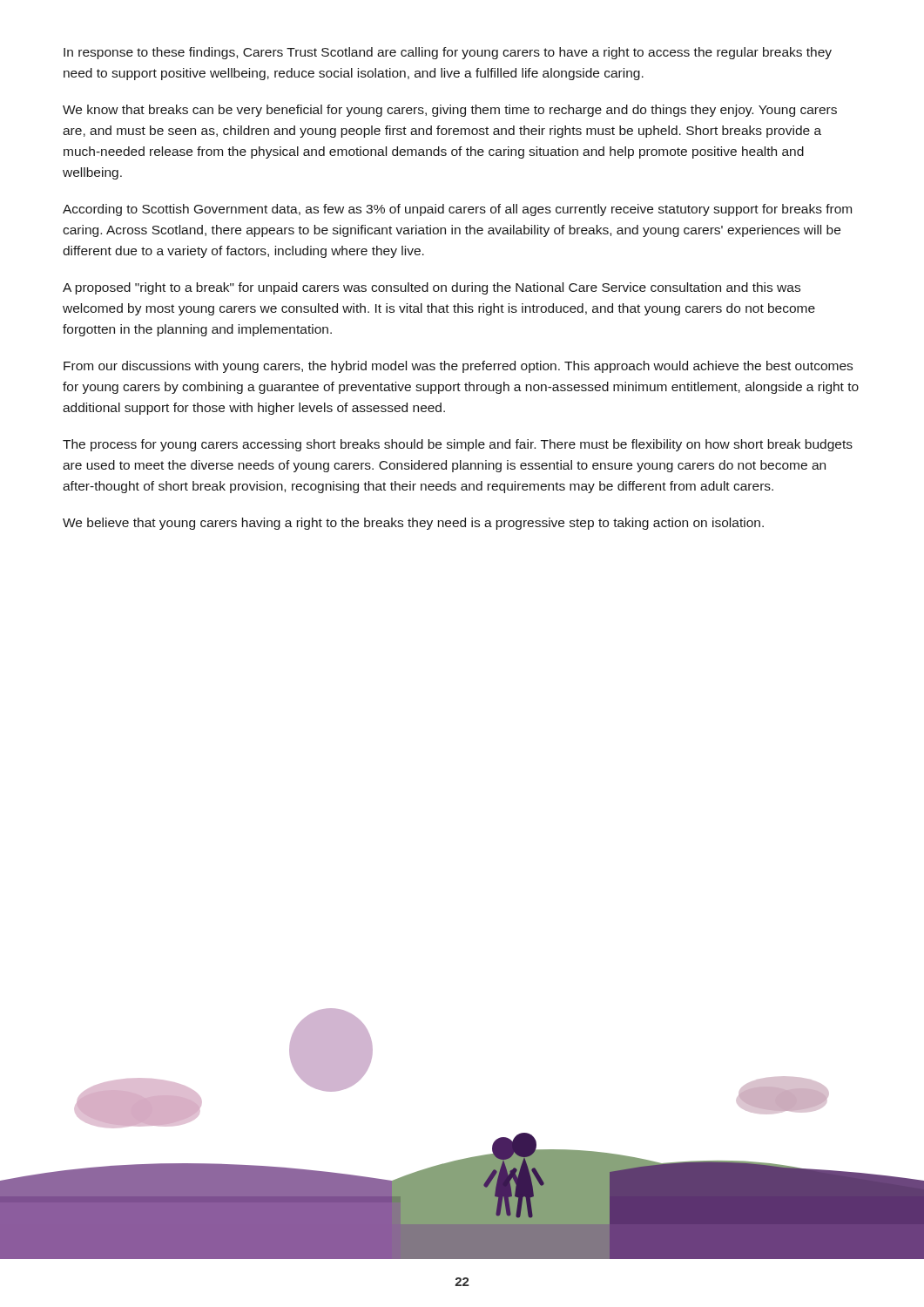Point to the text block starting "We know that breaks"
Viewport: 924px width, 1307px height.
(450, 141)
